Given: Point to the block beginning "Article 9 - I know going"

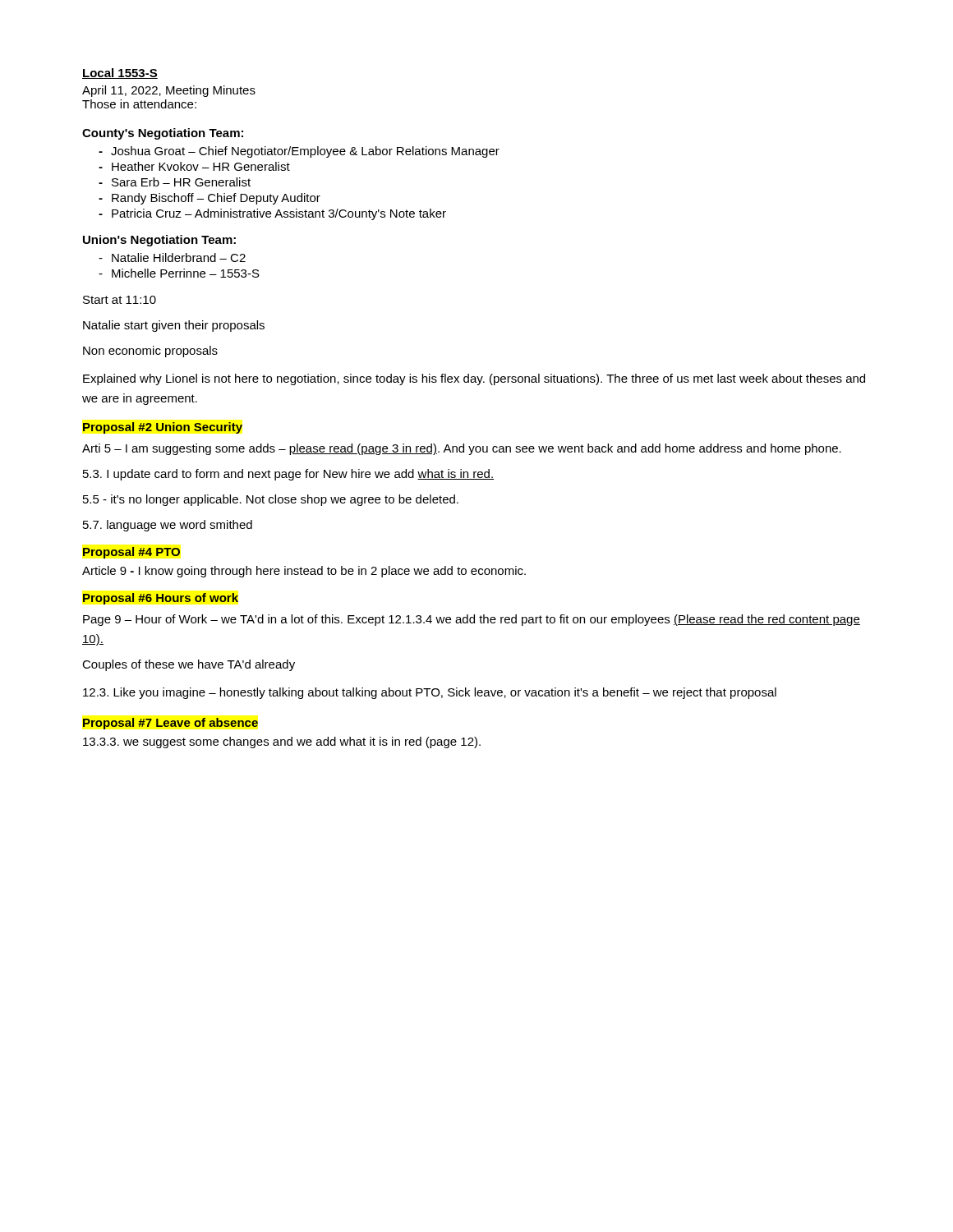Looking at the screenshot, I should [304, 570].
